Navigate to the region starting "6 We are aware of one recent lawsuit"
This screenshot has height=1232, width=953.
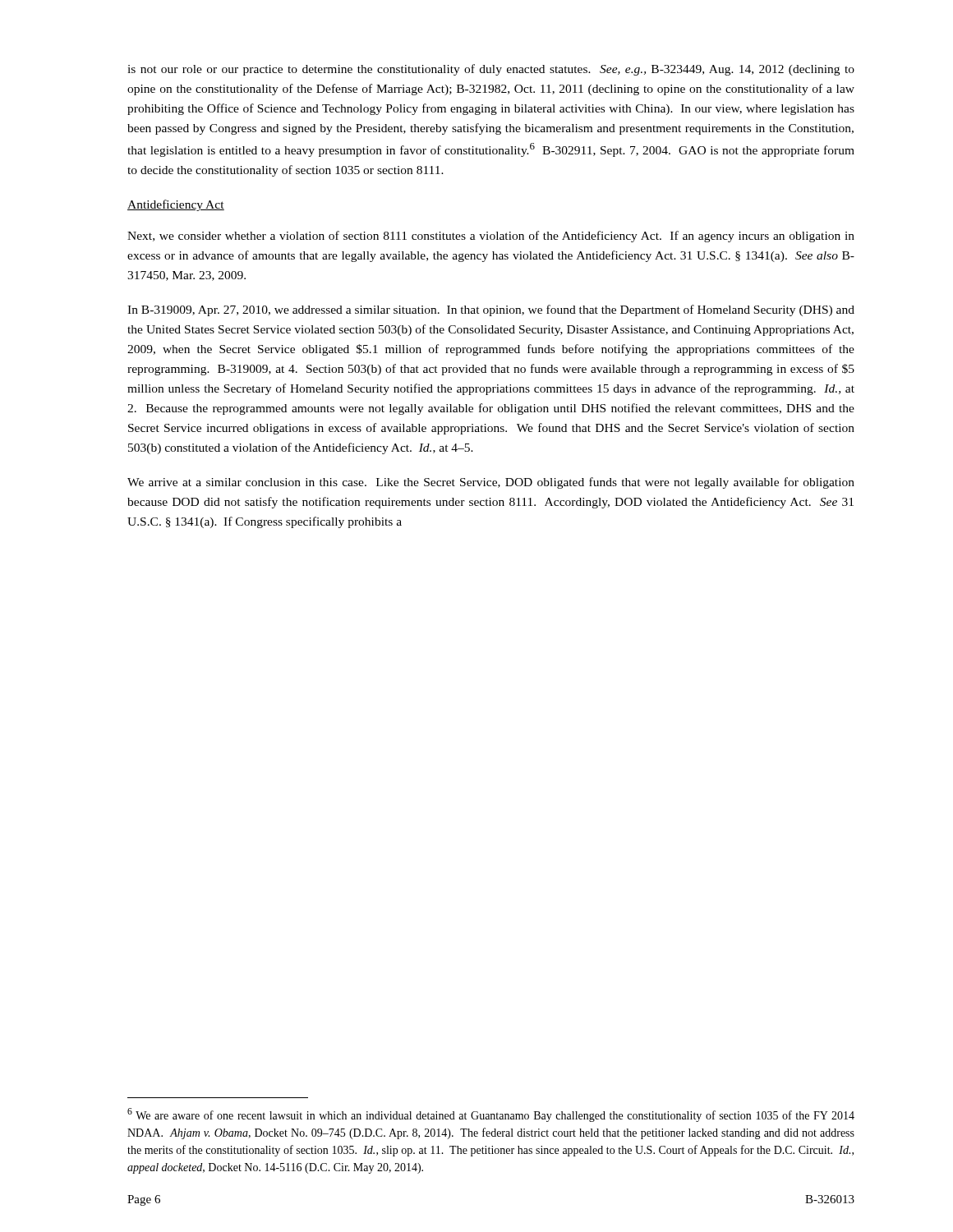click(491, 1140)
